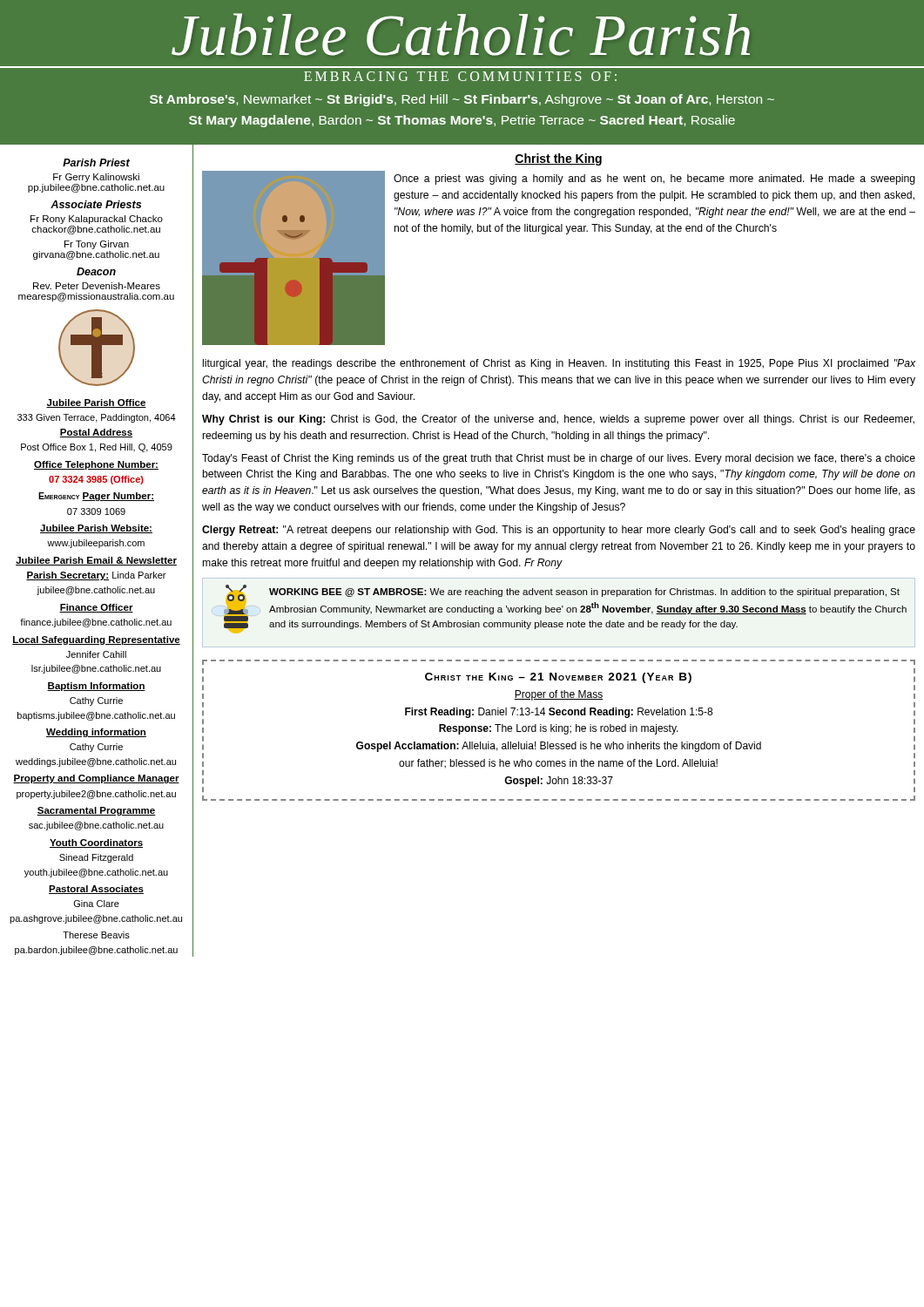Screen dimensions: 1307x924
Task: Find the section header with the text "Associate Priests"
Action: (x=96, y=205)
